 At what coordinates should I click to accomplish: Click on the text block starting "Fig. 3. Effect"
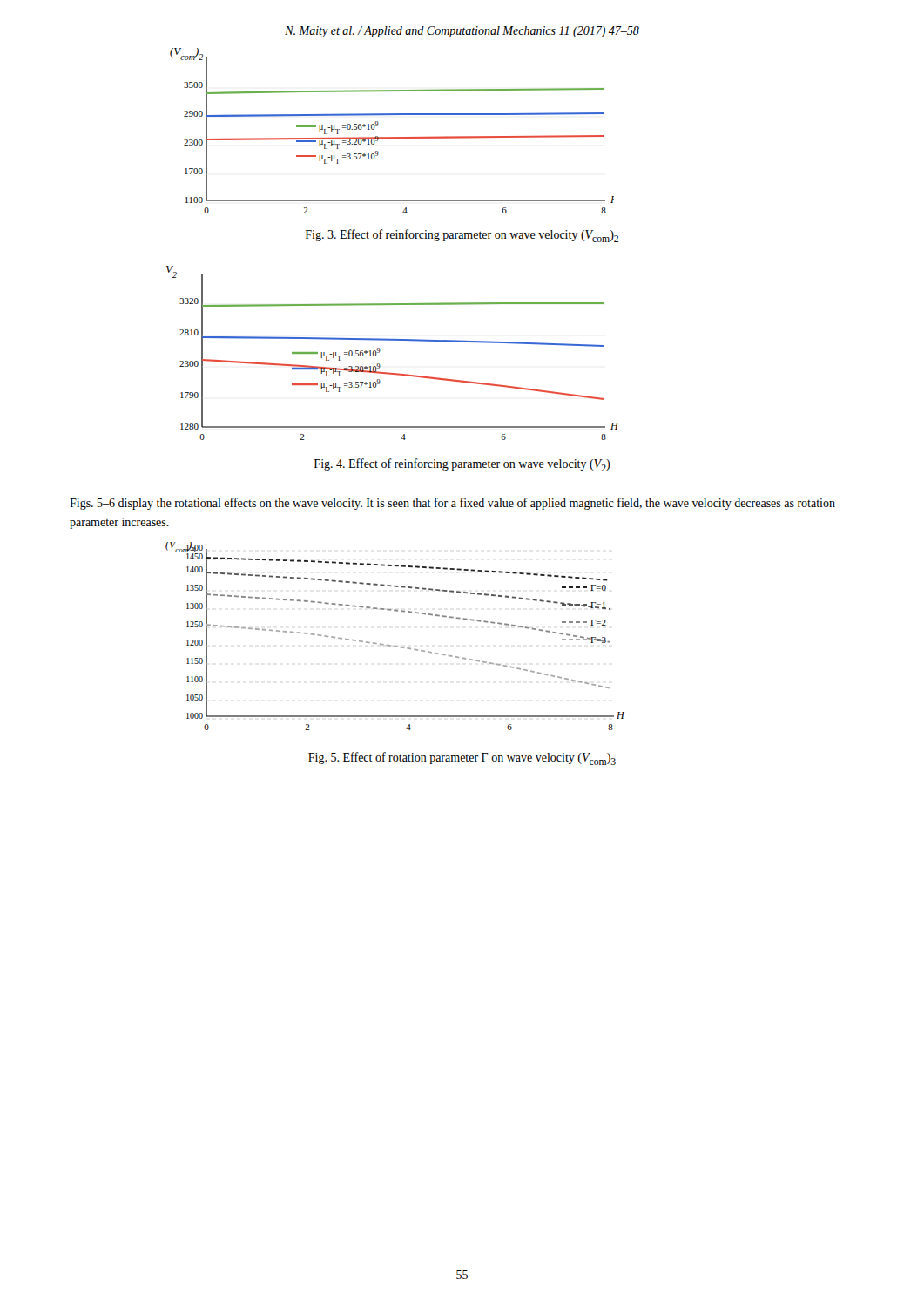462,237
